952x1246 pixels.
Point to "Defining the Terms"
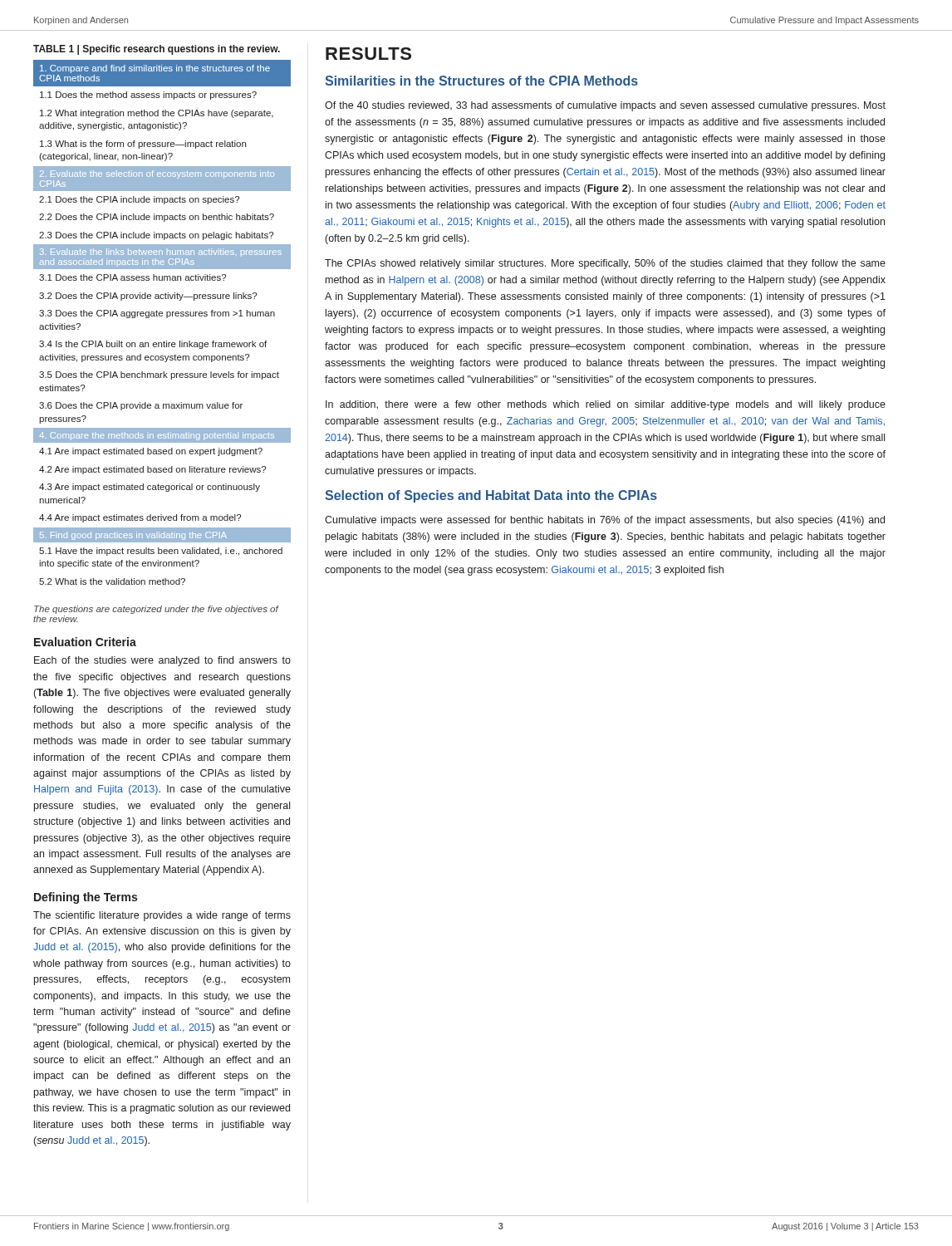click(85, 897)
